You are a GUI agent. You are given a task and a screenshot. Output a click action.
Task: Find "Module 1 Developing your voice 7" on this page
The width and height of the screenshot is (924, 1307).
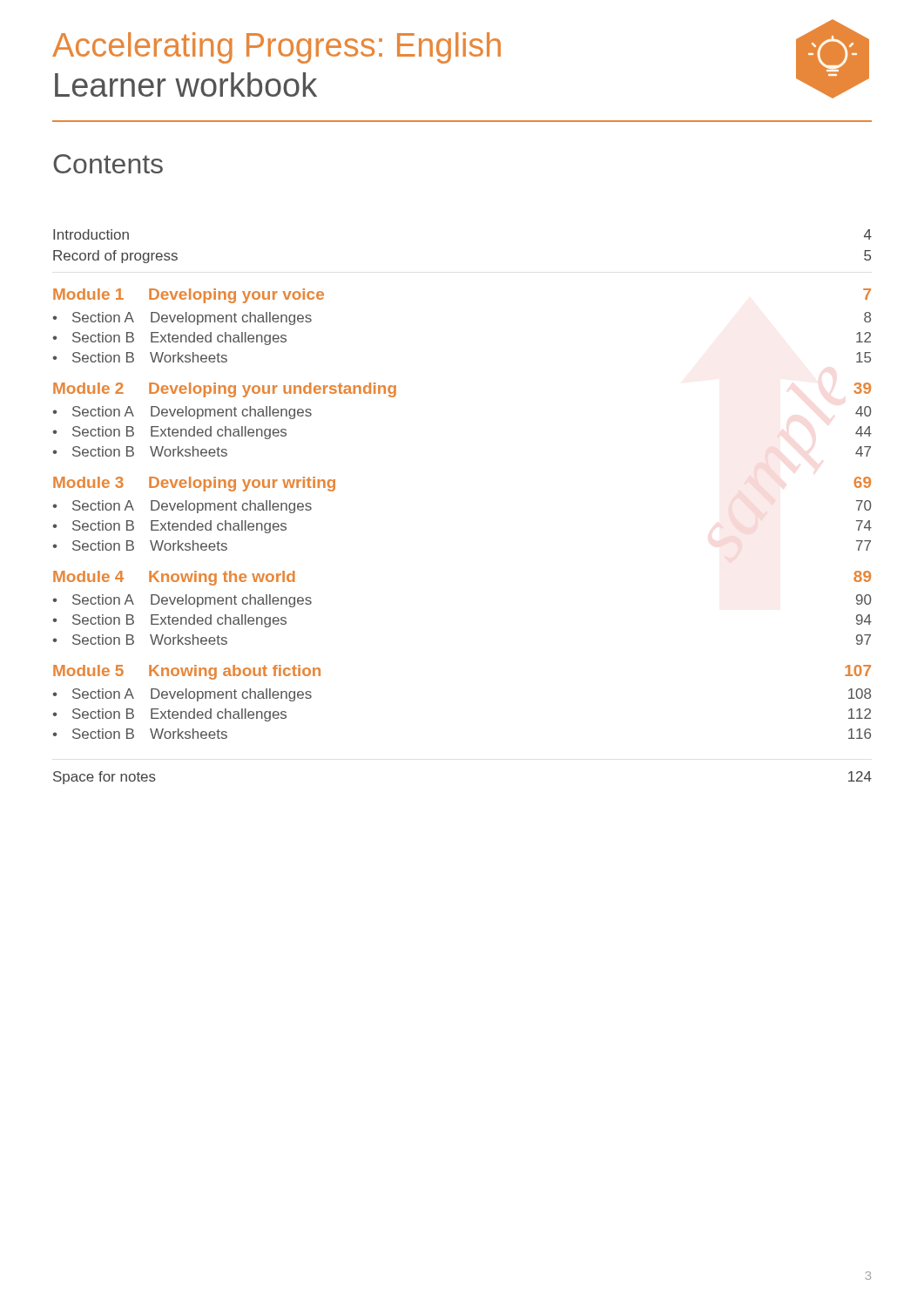click(89, 296)
